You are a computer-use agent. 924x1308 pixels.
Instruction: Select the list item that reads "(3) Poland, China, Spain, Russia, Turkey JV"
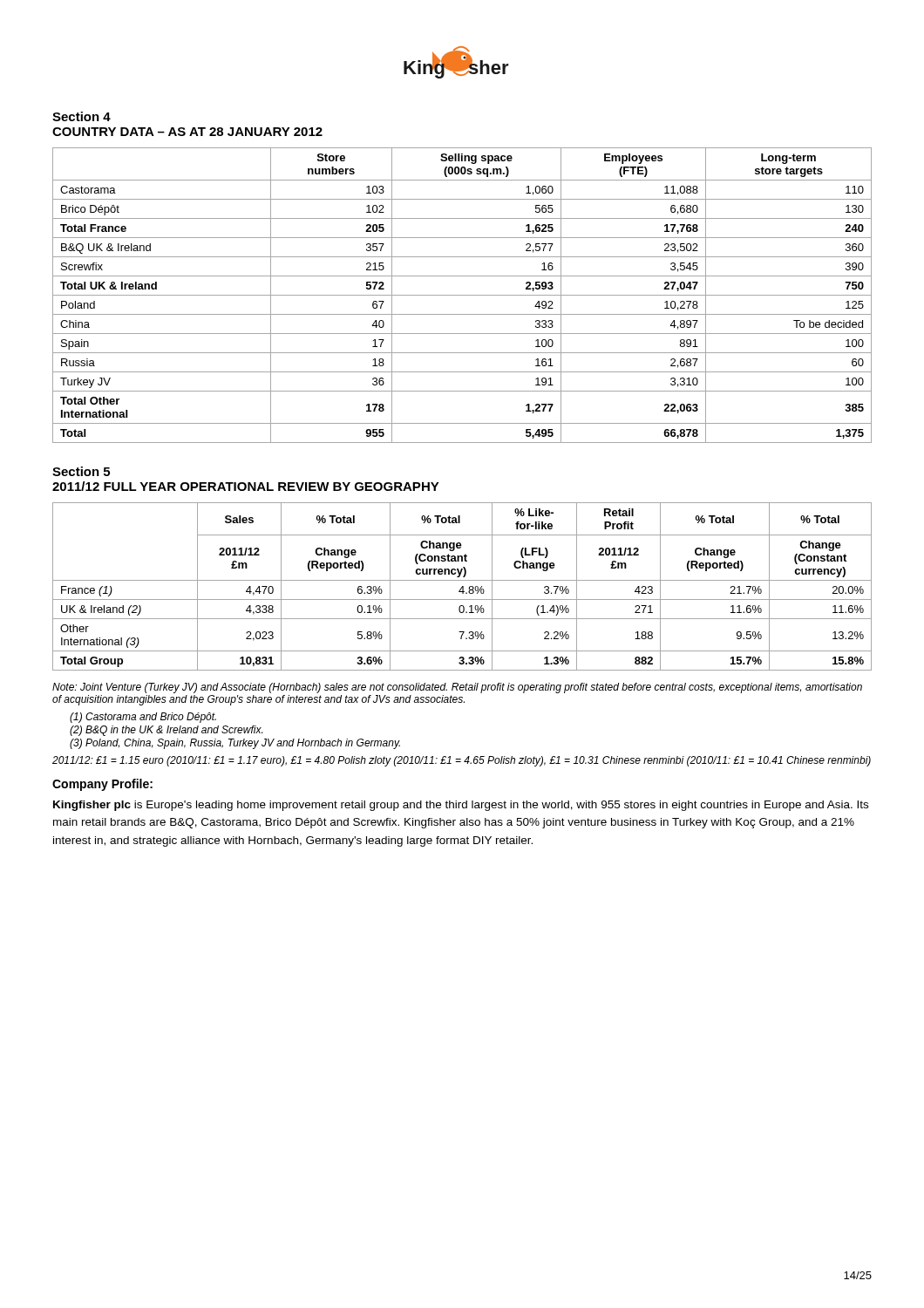(236, 743)
